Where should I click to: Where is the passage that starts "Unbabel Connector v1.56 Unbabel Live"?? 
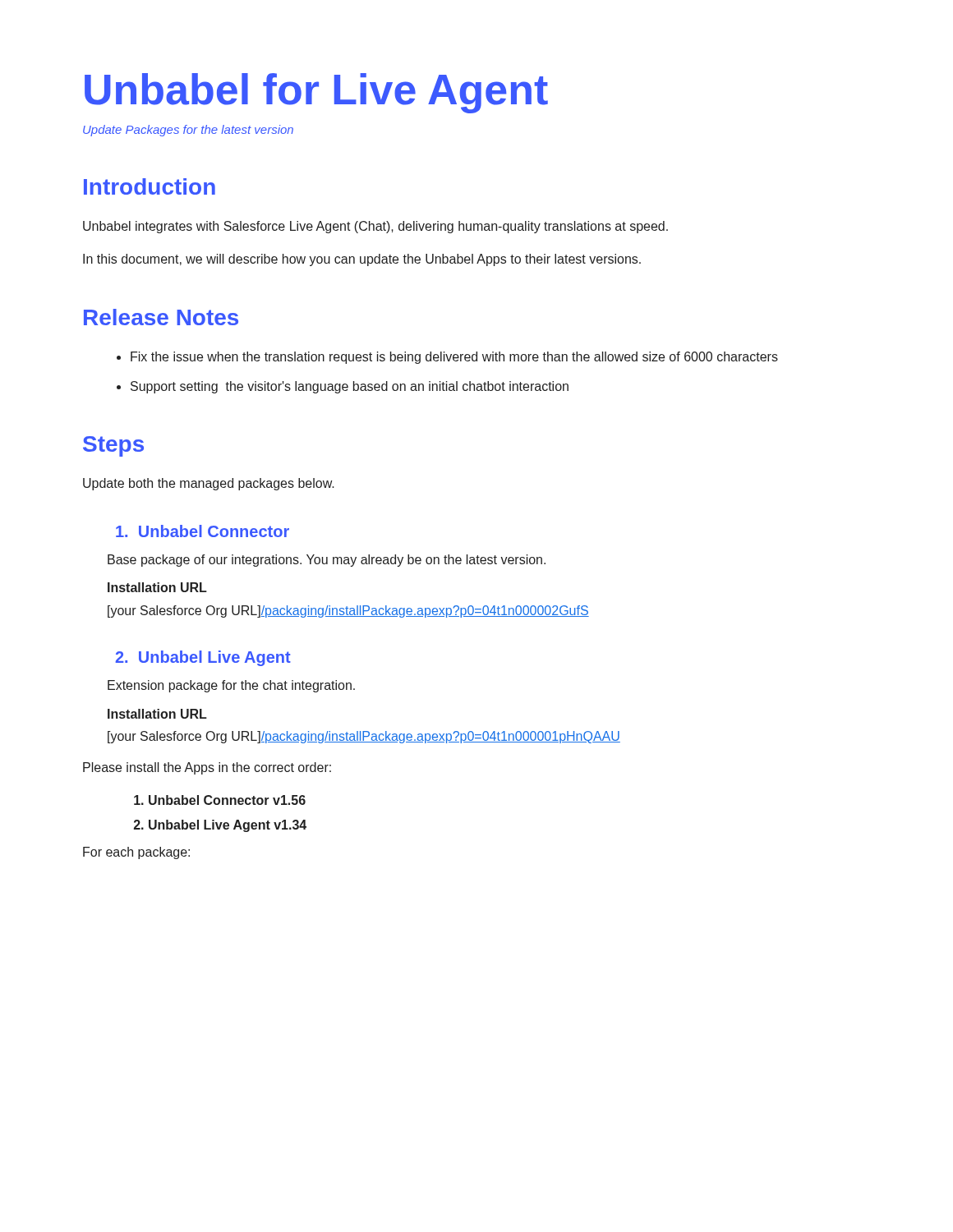227,800
